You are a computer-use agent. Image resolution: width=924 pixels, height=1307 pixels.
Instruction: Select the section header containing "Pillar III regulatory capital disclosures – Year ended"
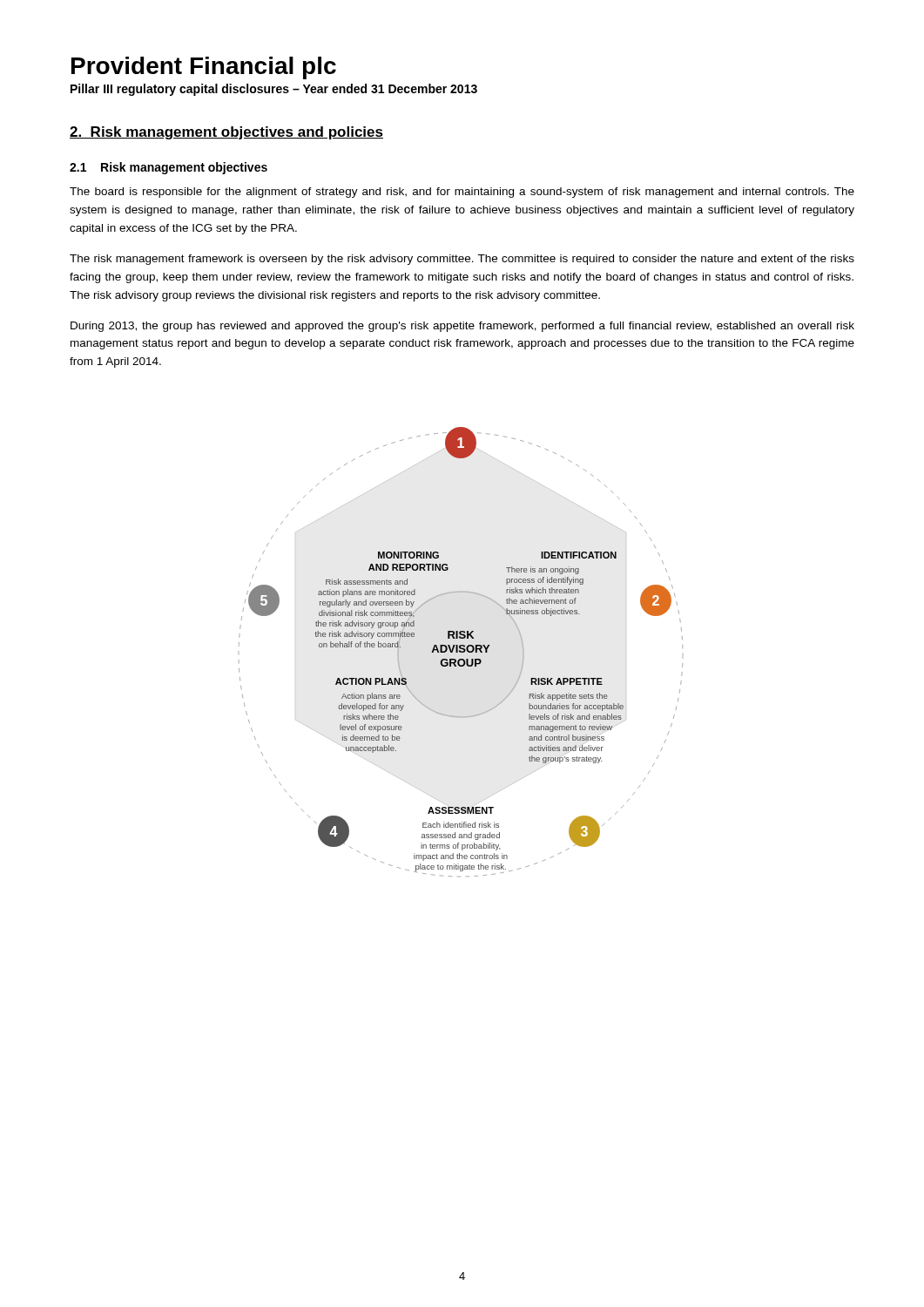(274, 89)
